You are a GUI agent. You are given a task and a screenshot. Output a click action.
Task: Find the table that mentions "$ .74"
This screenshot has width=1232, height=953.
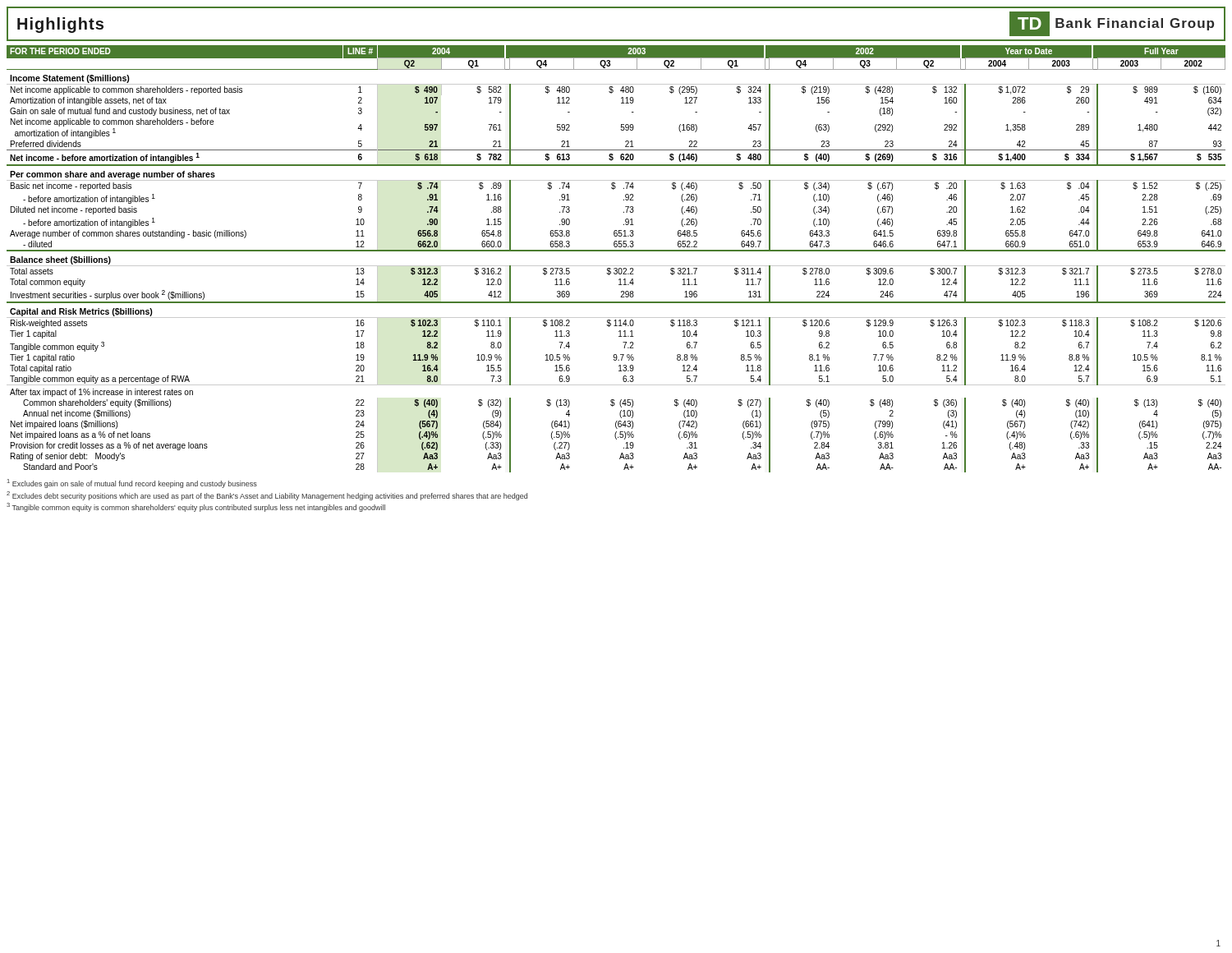click(616, 259)
